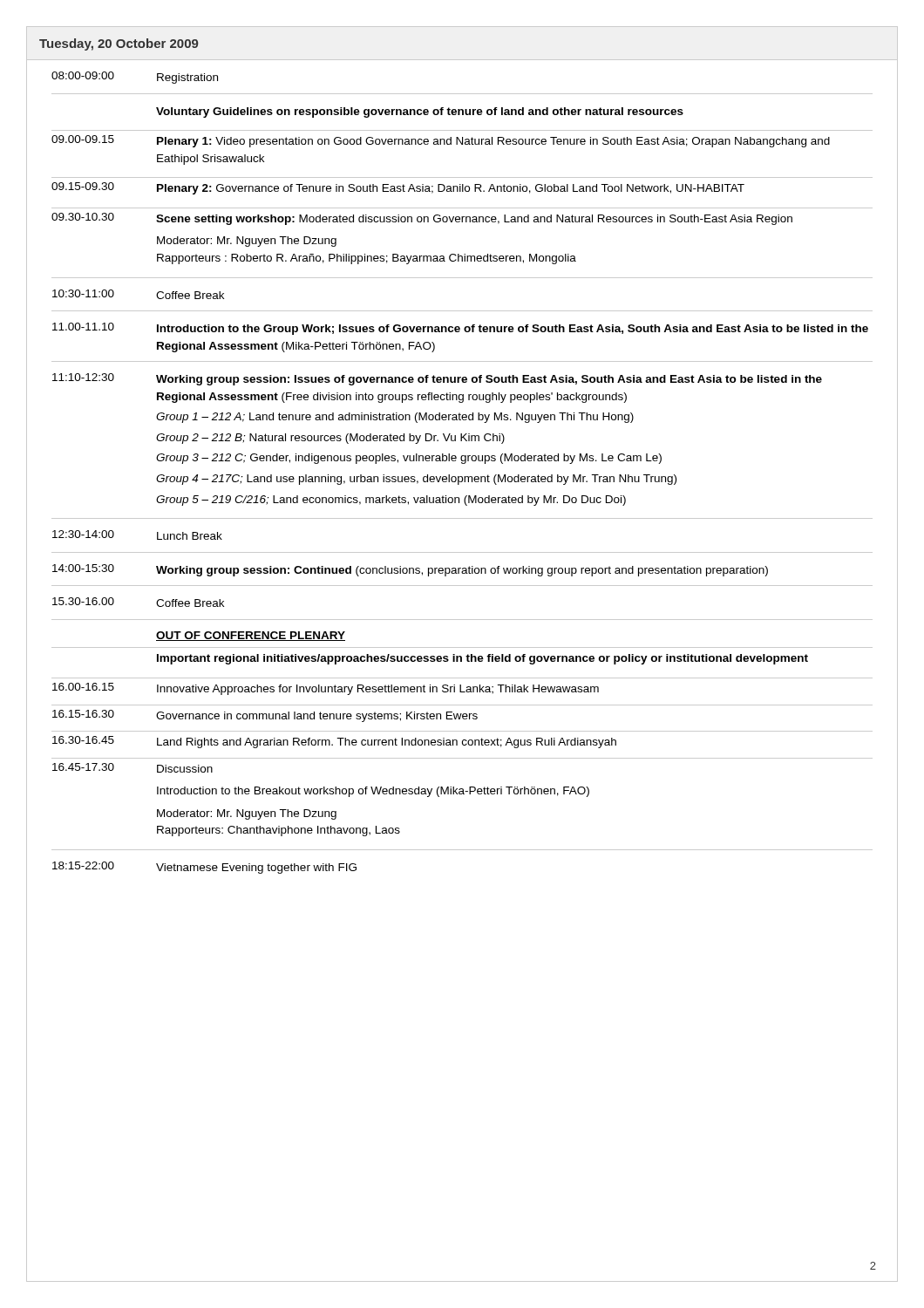Locate the text block starting "11.00-11.10 Introduction to the Group"
The width and height of the screenshot is (924, 1308).
point(462,336)
